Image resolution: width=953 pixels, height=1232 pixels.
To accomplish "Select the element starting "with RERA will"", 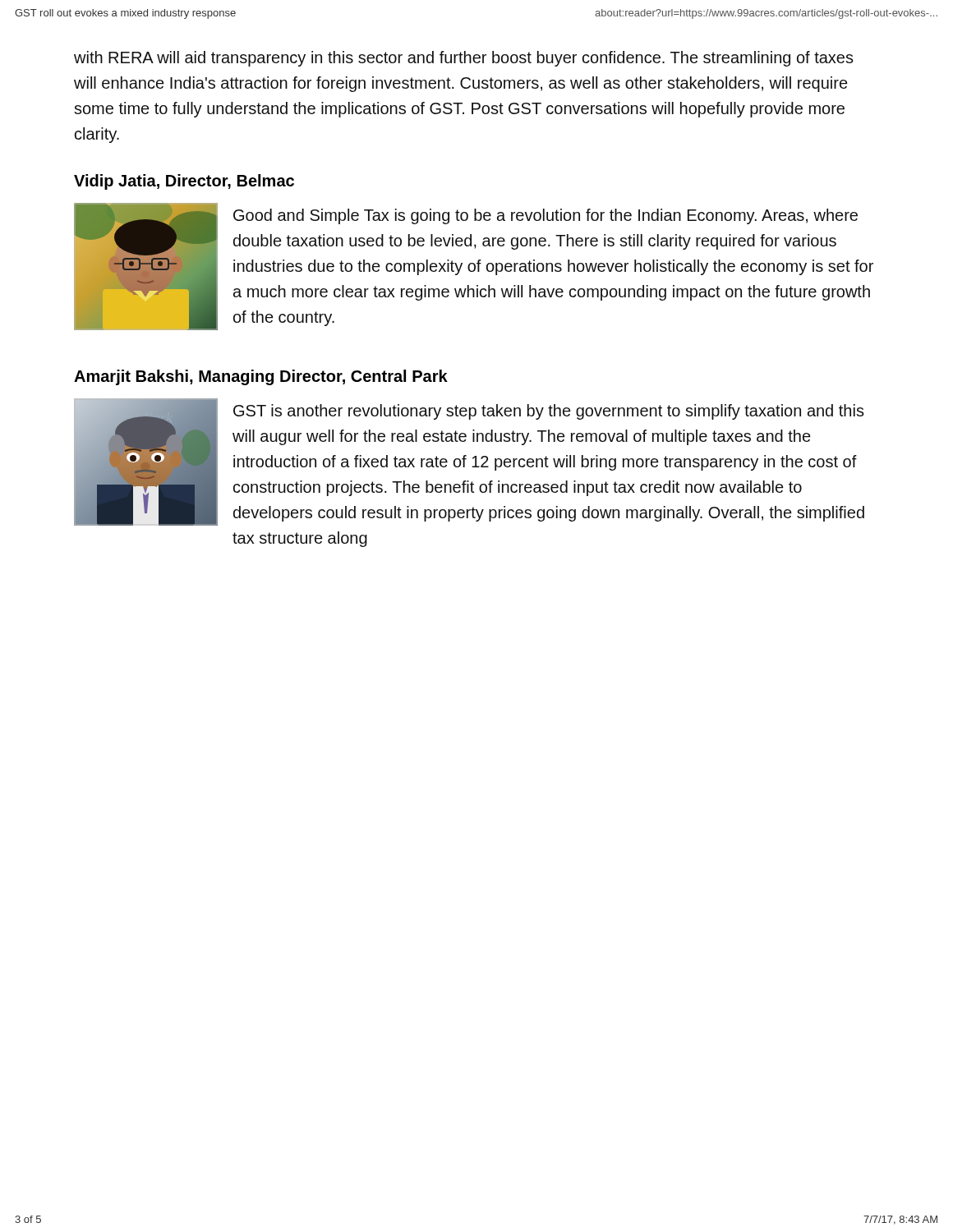I will [464, 96].
